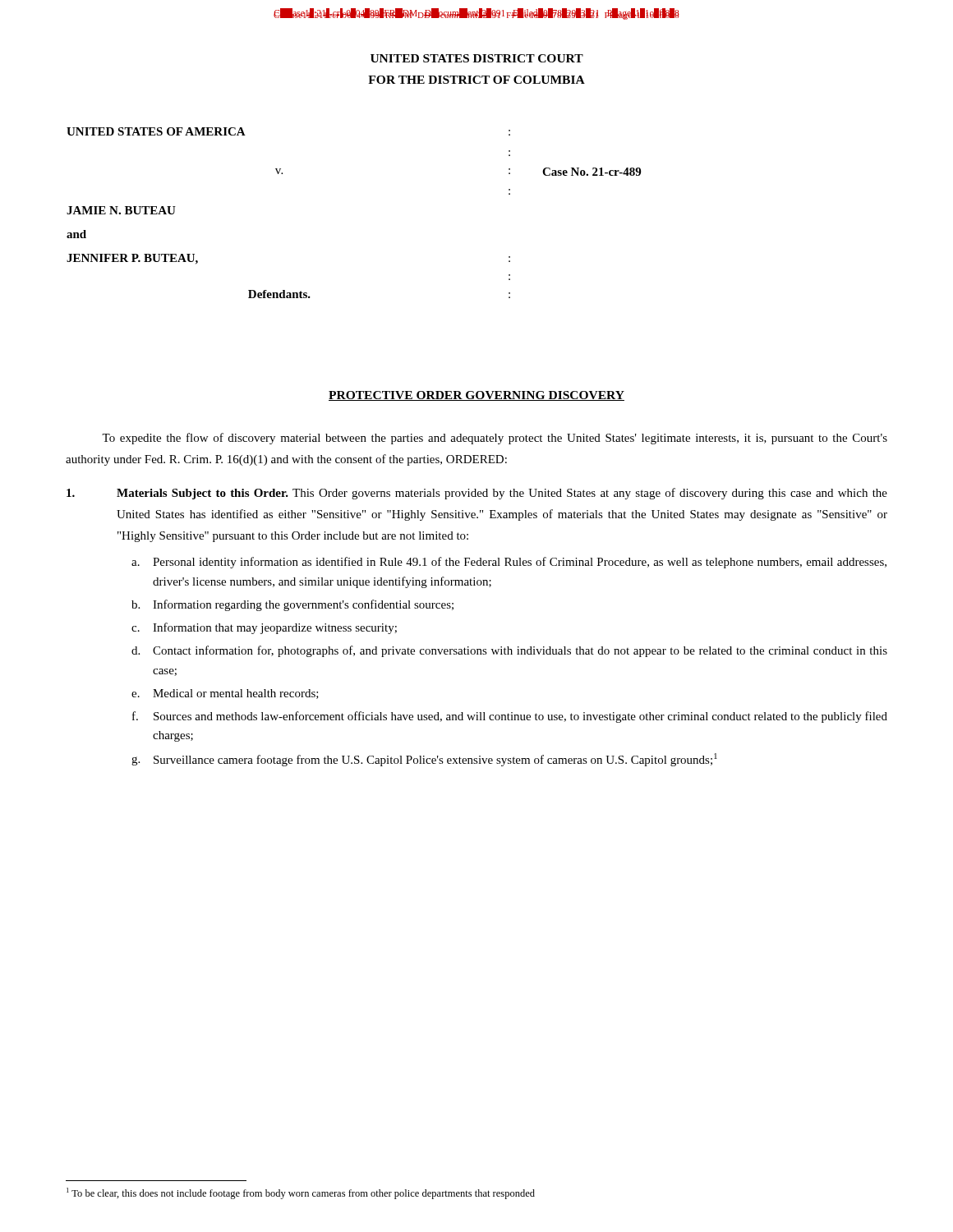Navigate to the text block starting "c. Information that may jeopardize witness security;"
This screenshot has width=953, height=1232.
pos(264,628)
